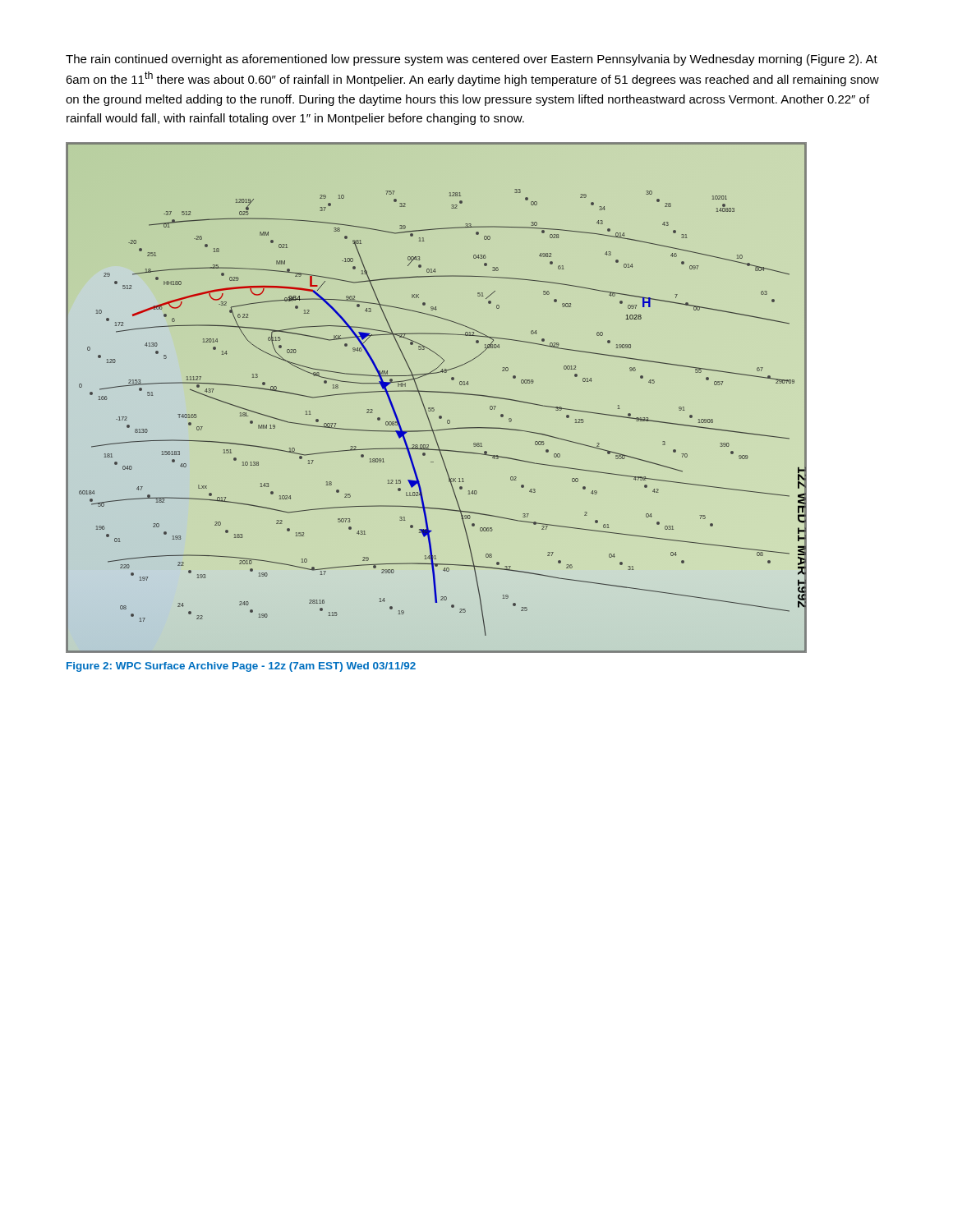Locate the block of text that opens with "The rain continued overnight as aforementioned low pressure"
This screenshot has height=1232, width=953.
[472, 88]
